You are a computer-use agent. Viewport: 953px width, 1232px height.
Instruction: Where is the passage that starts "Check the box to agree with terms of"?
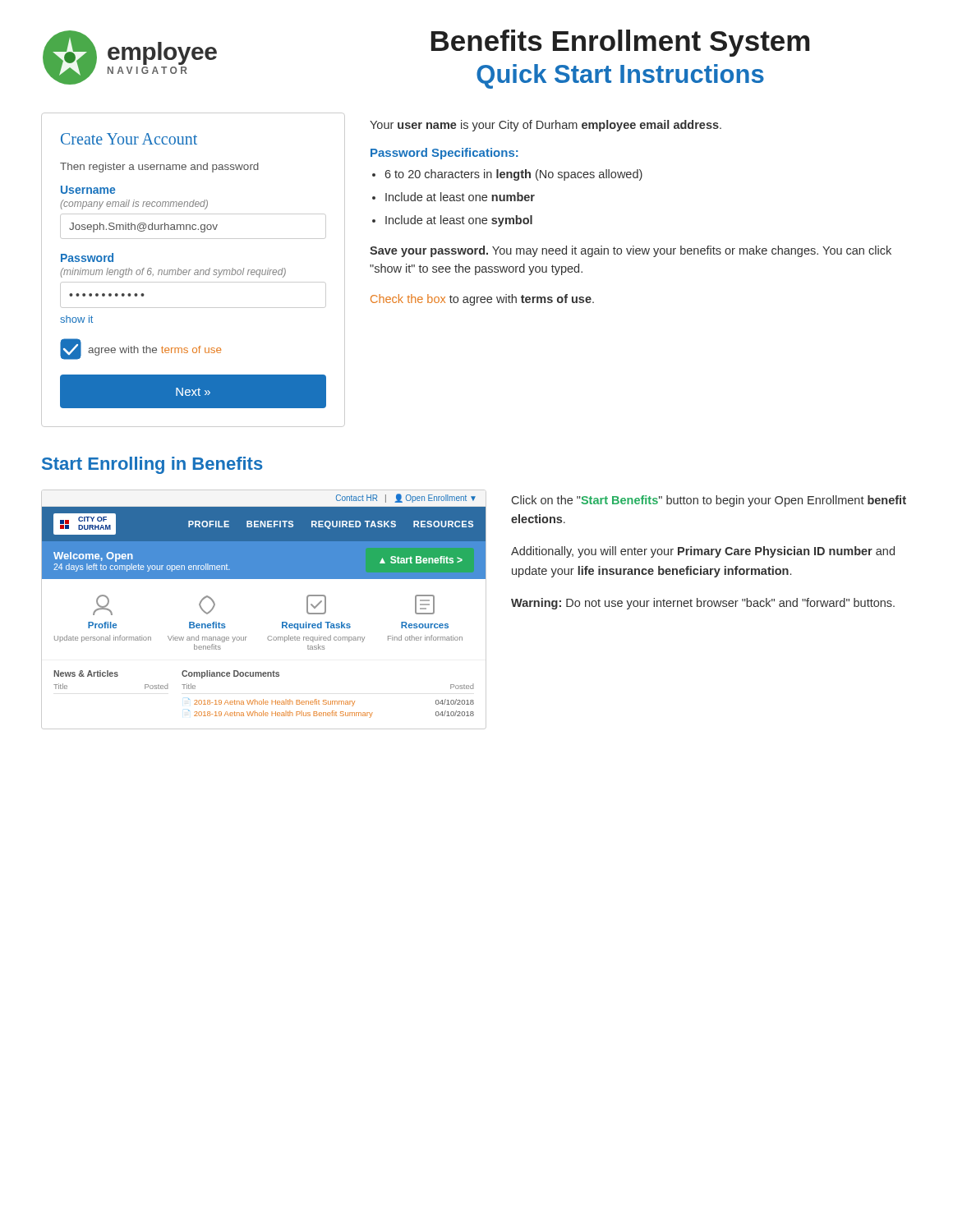(x=482, y=299)
